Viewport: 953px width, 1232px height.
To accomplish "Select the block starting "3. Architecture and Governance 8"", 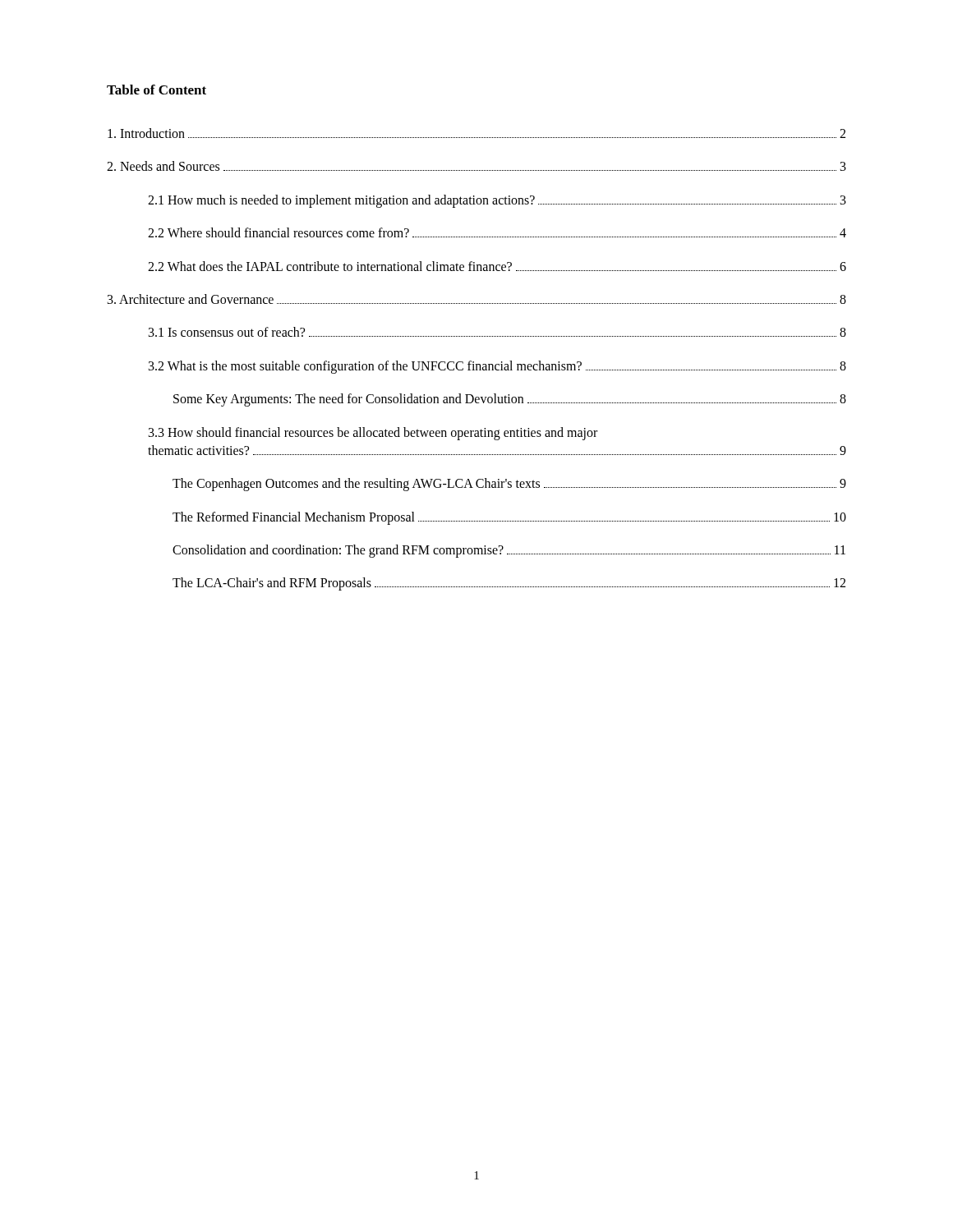I will point(476,300).
